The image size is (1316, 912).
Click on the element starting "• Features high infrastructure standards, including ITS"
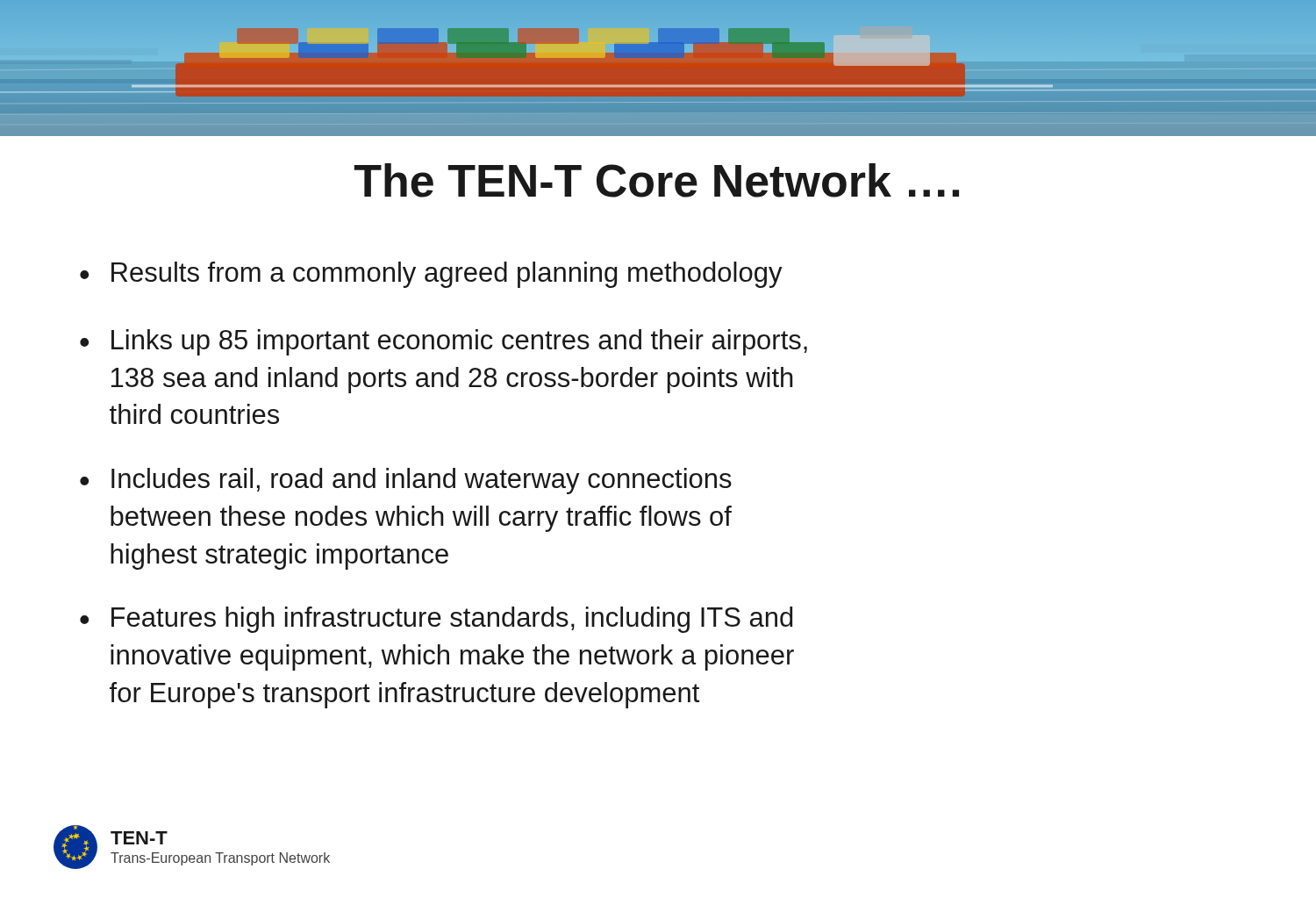pos(437,656)
